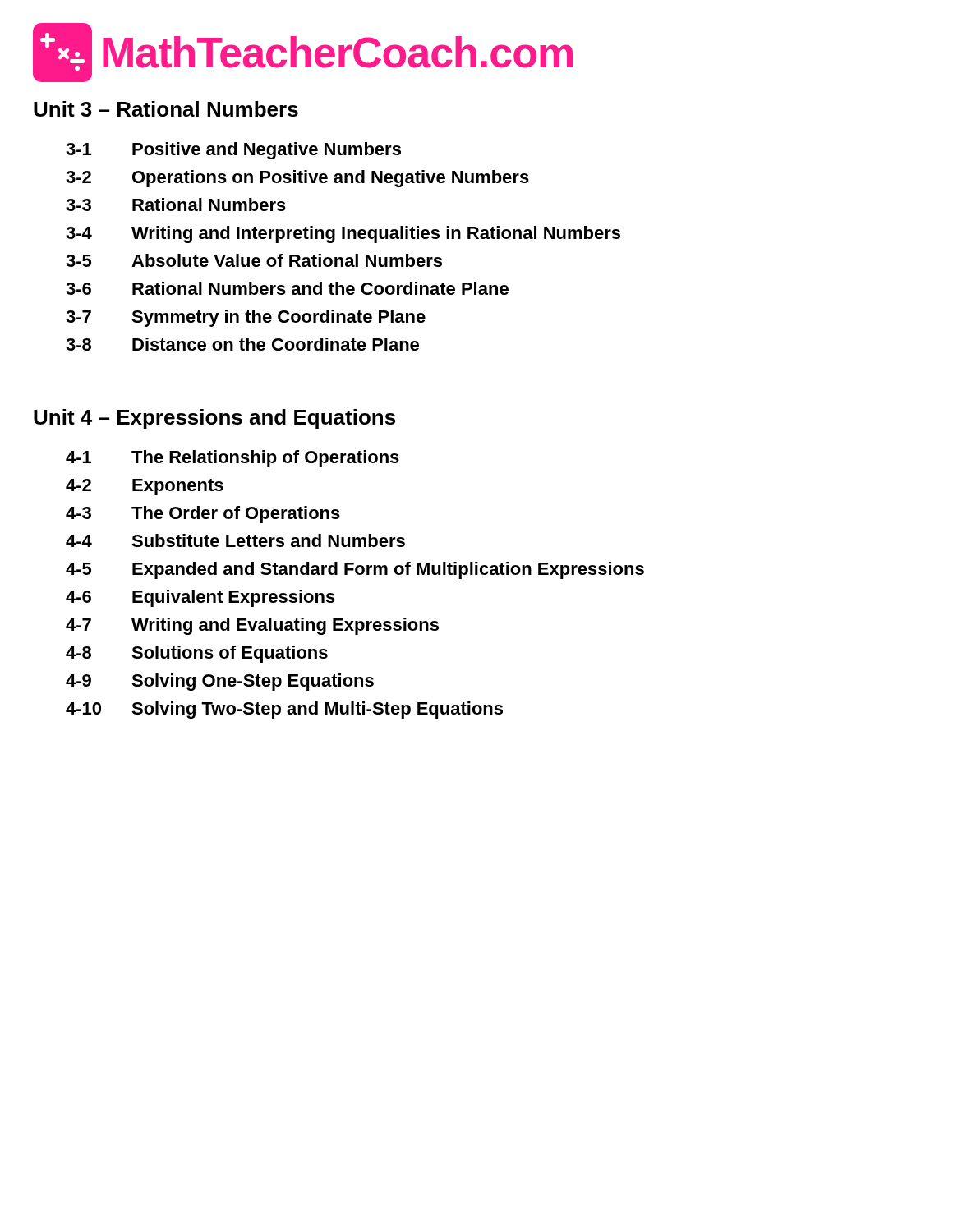Click on the list item that says "4-7 Writing and Evaluating Expressions"
953x1232 pixels.
[253, 625]
